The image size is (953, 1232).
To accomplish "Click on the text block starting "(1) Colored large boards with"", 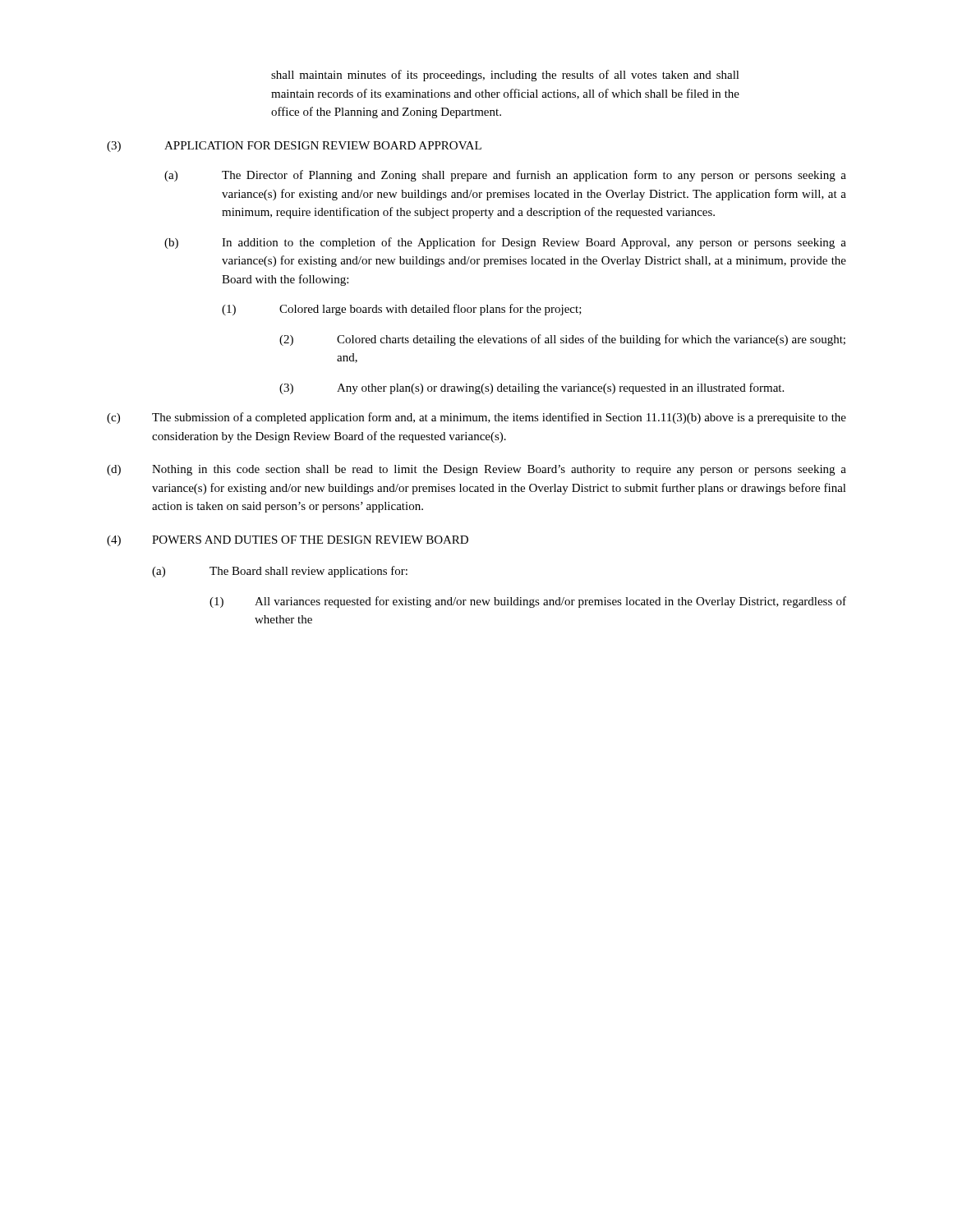I will point(534,309).
